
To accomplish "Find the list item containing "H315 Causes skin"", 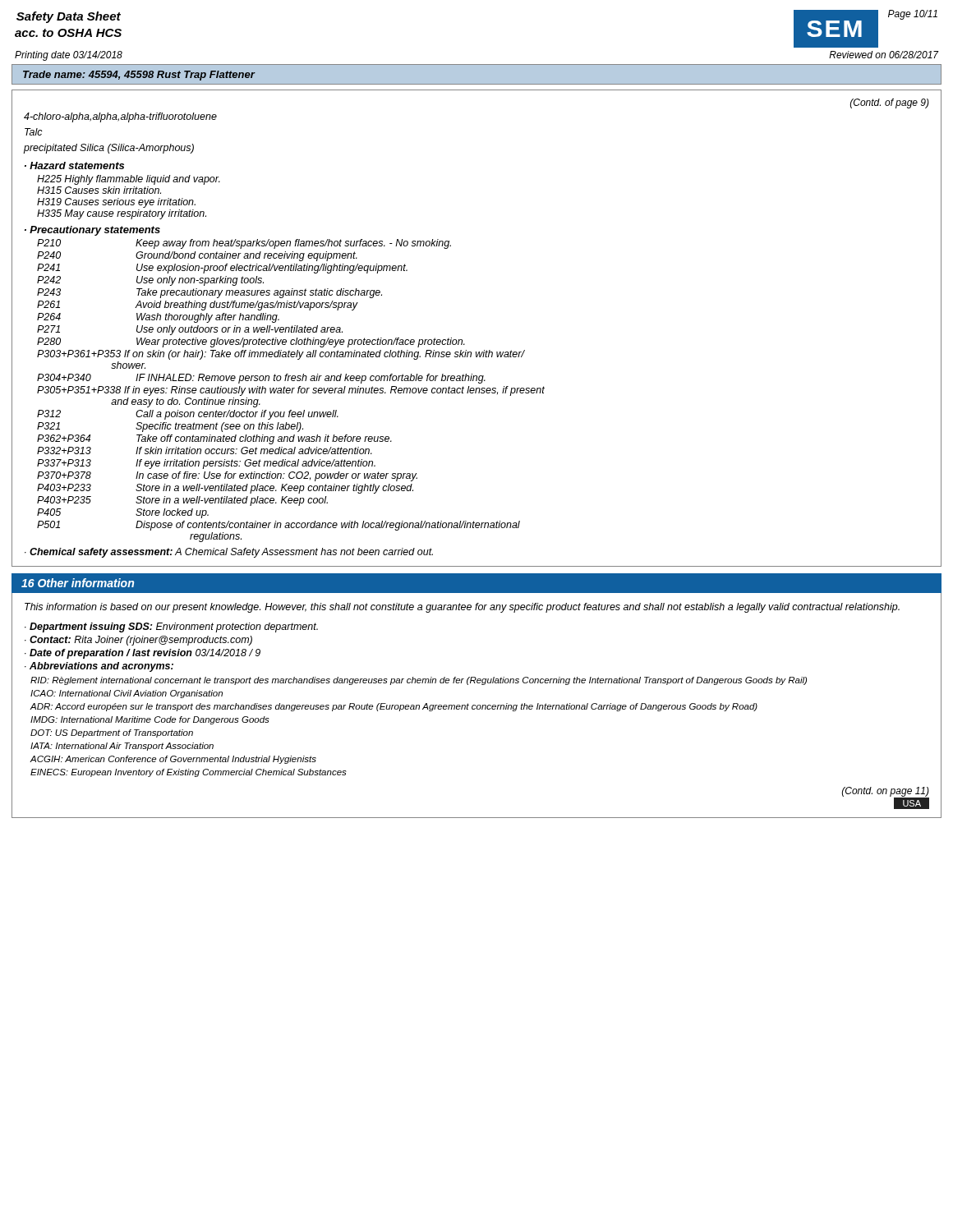I will click(x=100, y=191).
